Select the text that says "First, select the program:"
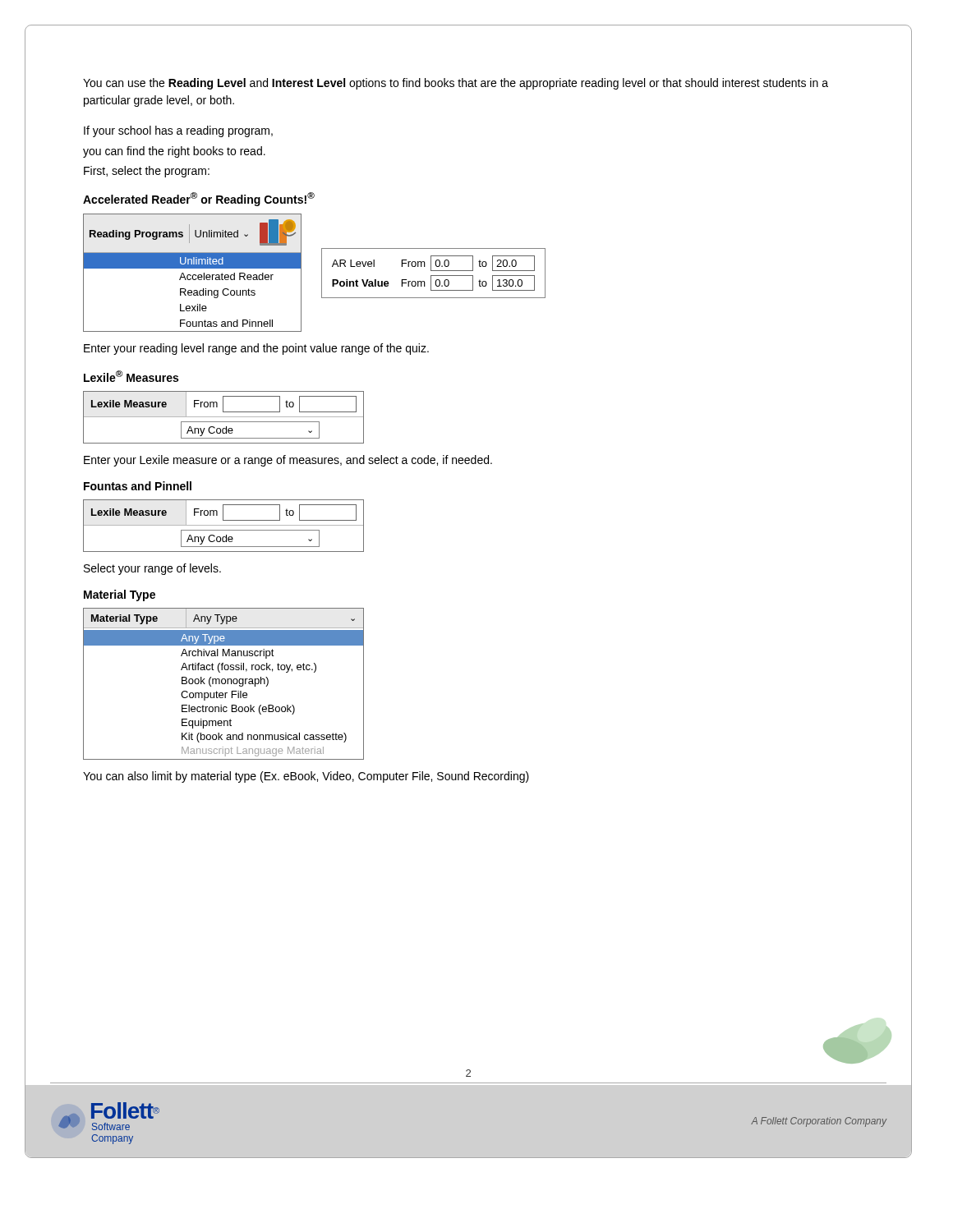 point(147,171)
